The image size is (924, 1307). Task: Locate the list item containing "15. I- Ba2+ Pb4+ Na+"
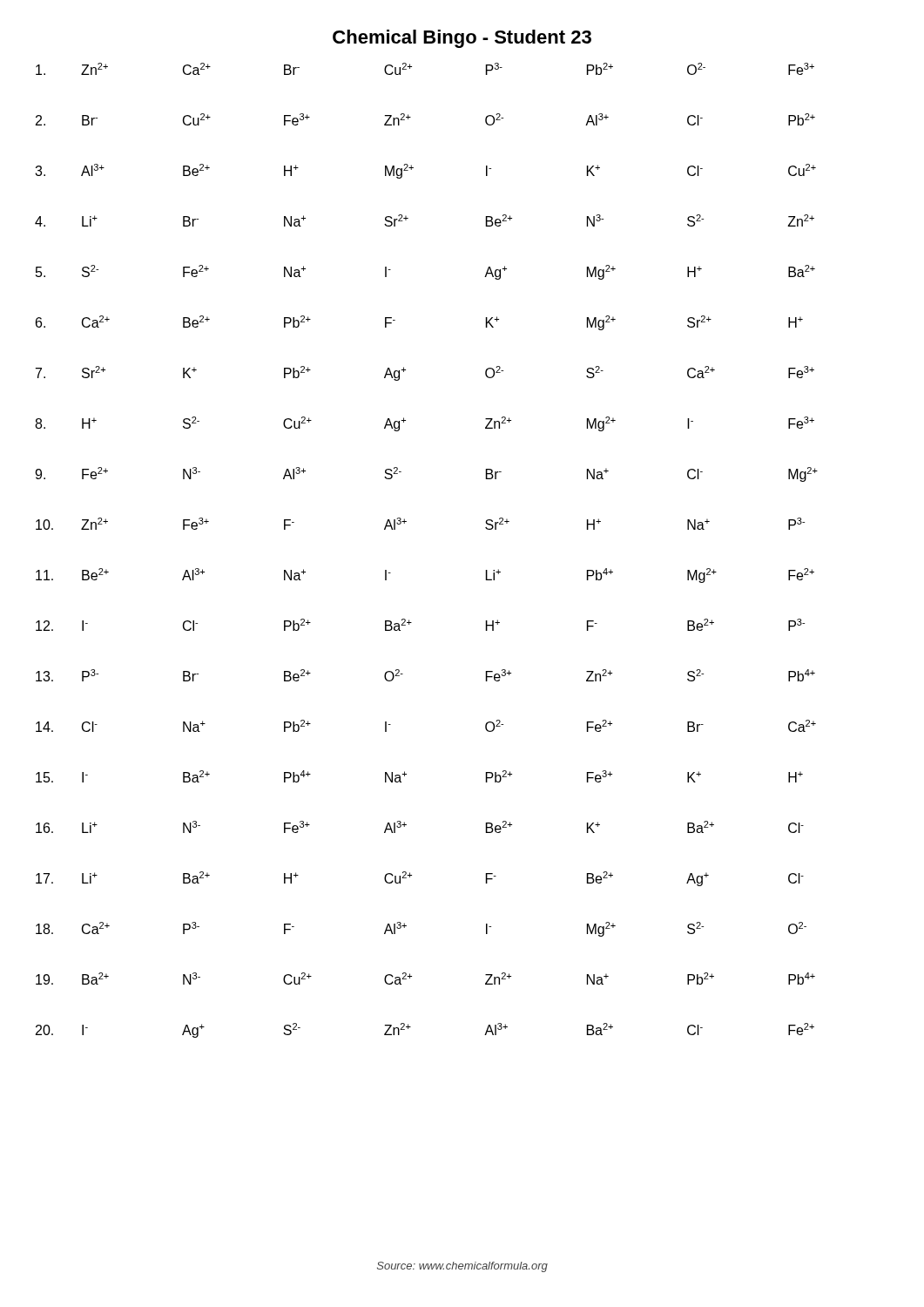coord(47,777)
